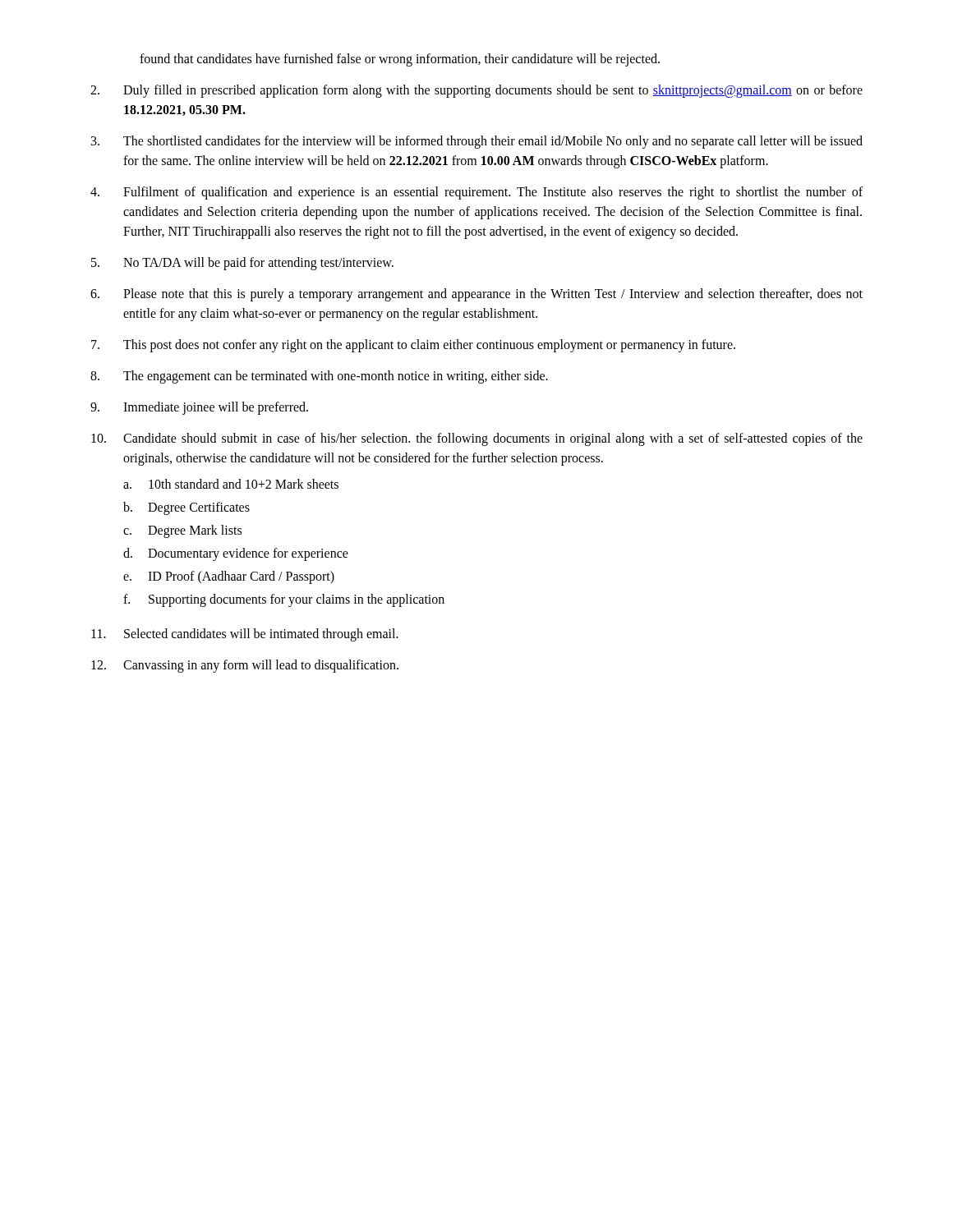Click on the text block that reads "found that candidates"
The width and height of the screenshot is (953, 1232).
click(400, 59)
